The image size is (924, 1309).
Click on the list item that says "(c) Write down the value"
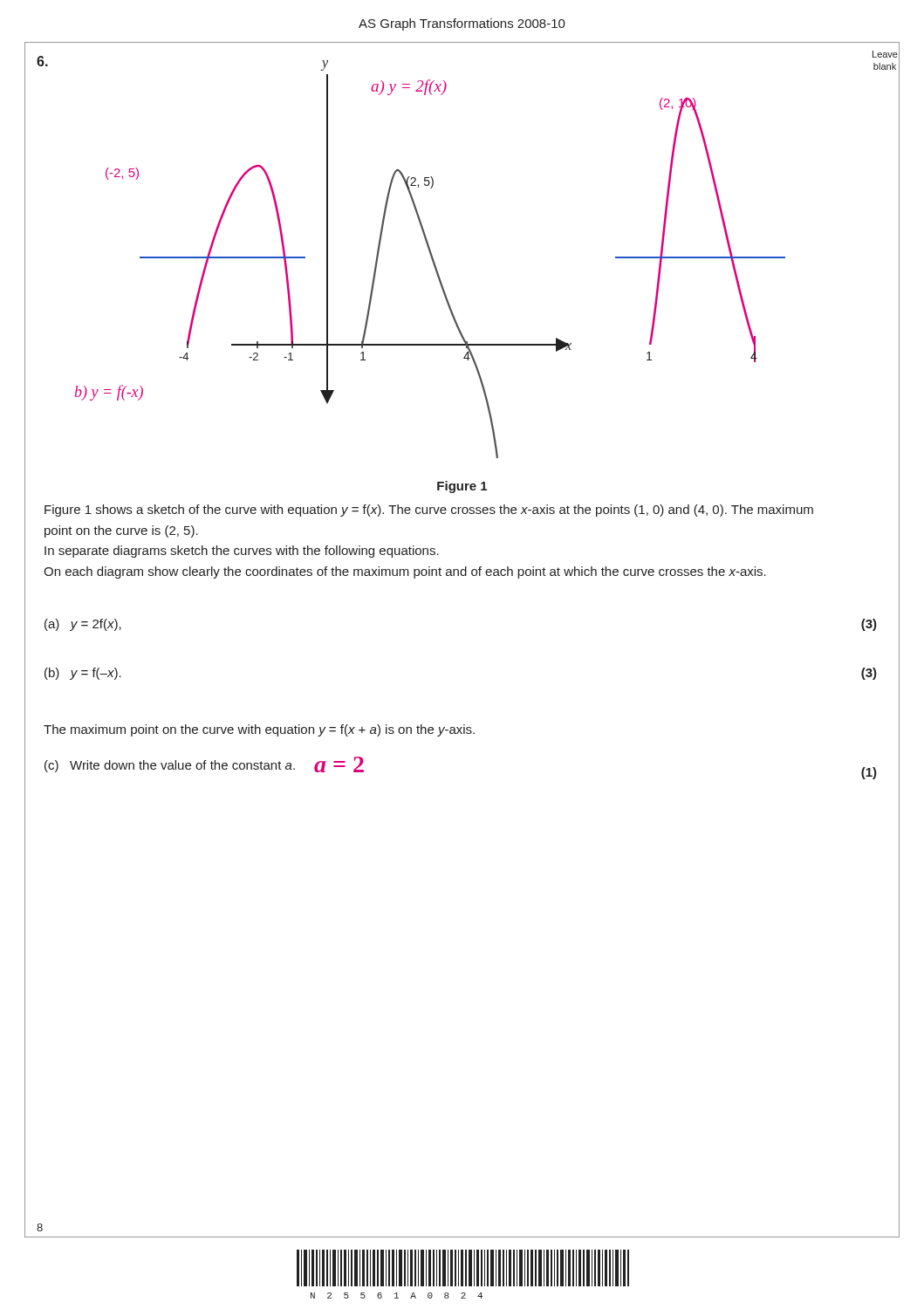[170, 765]
